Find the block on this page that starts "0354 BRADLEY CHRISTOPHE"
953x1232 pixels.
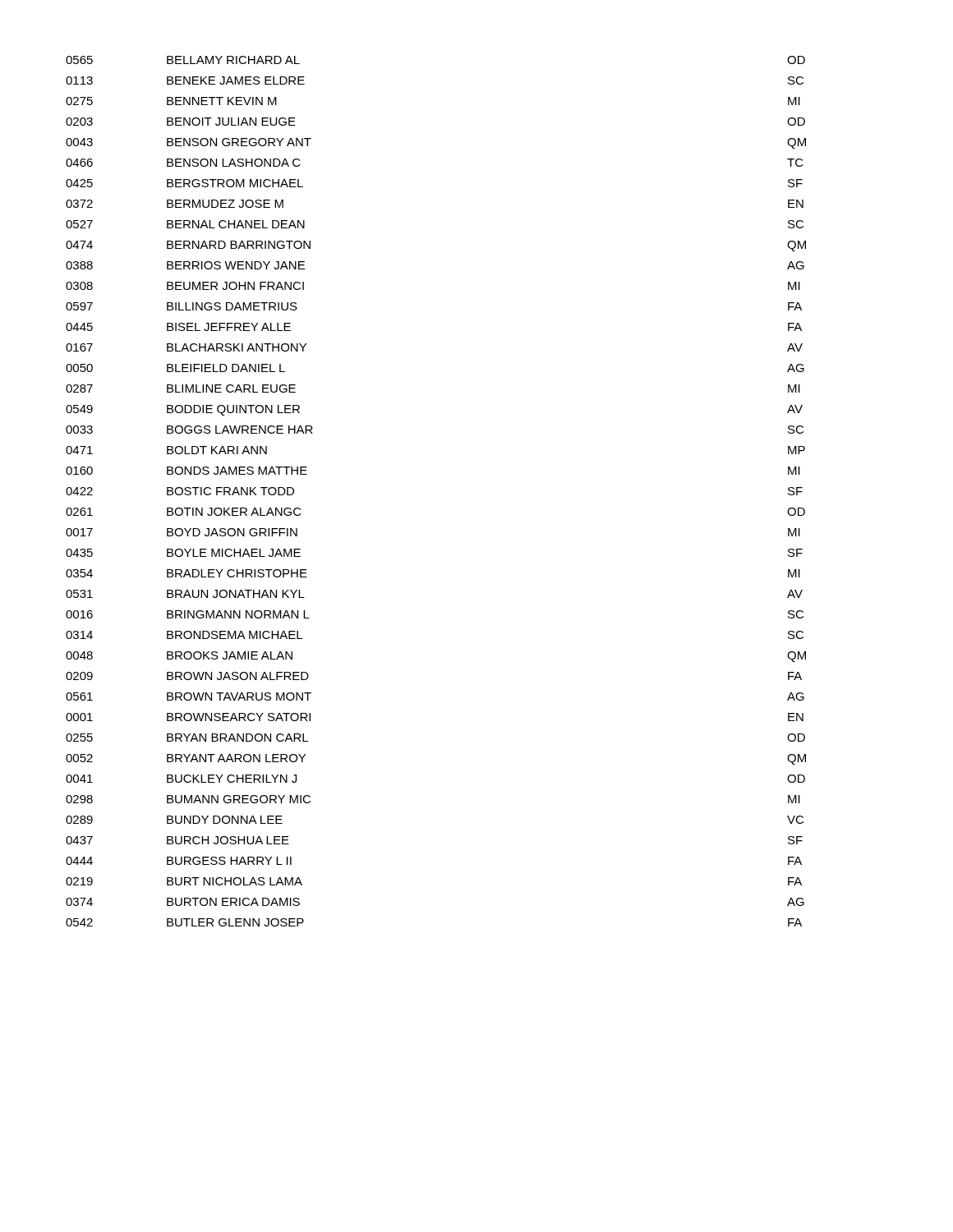(x=76, y=573)
